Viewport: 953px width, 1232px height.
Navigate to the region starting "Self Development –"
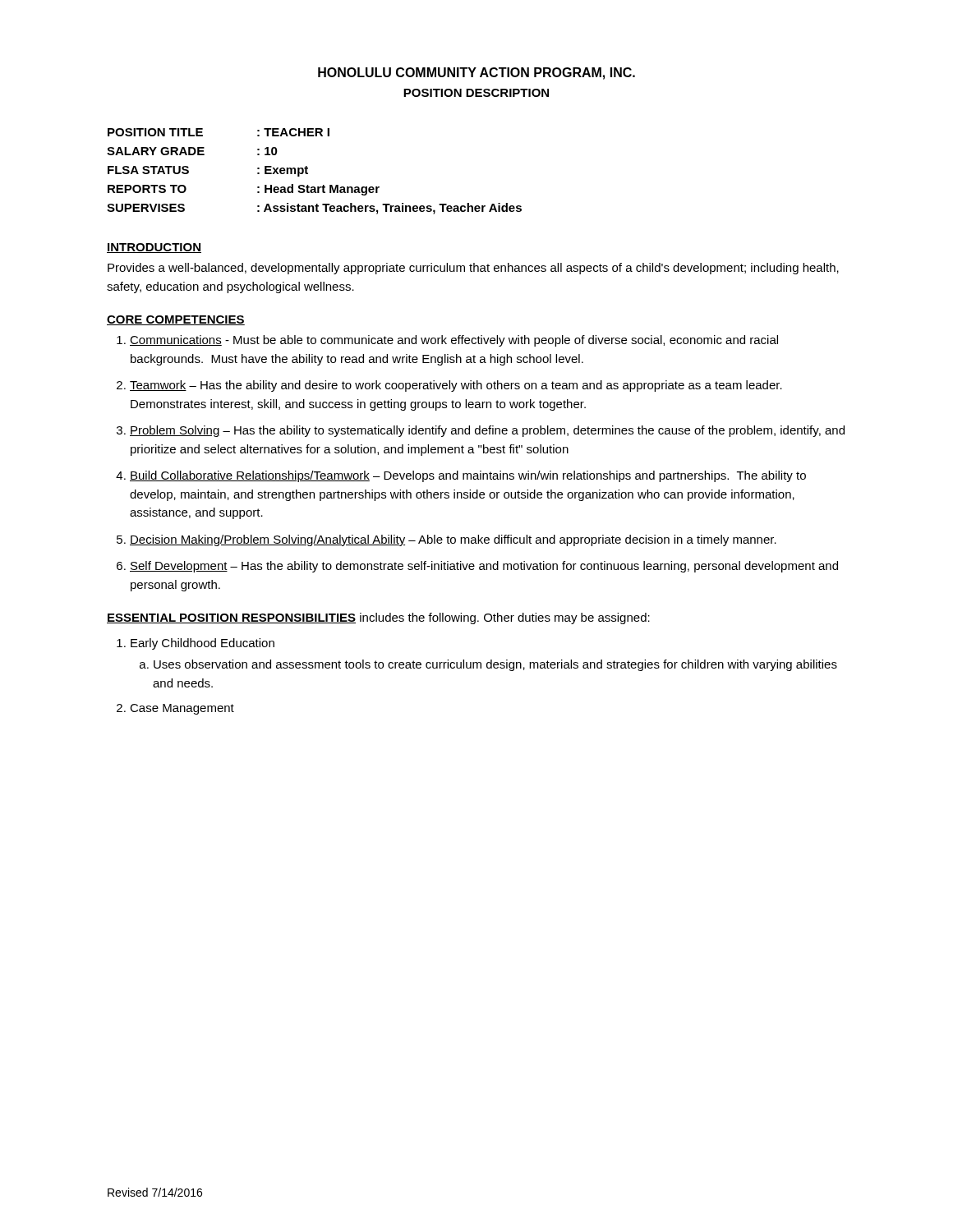pos(484,575)
